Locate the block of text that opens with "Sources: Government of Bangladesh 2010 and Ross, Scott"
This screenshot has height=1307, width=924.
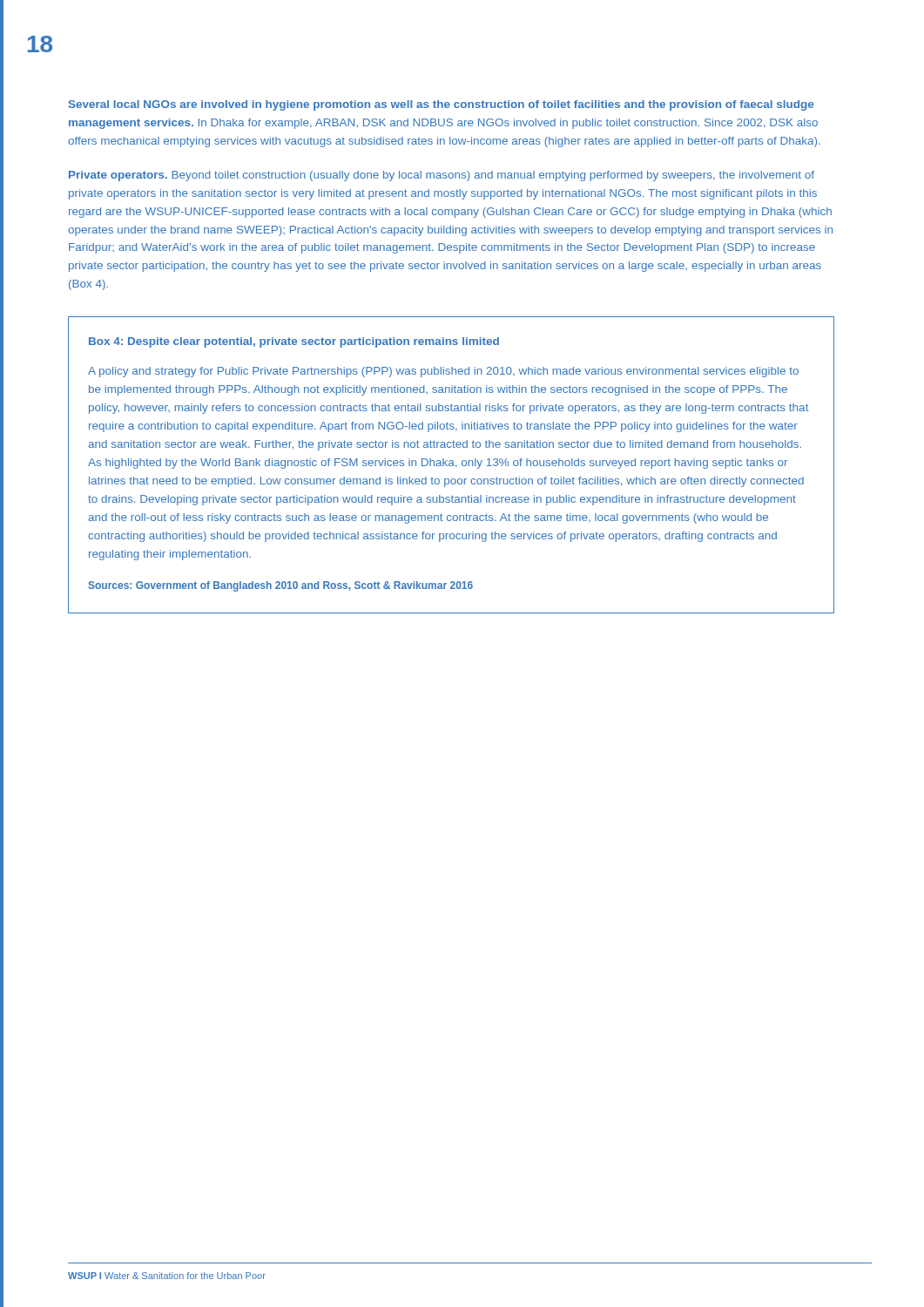tap(280, 585)
